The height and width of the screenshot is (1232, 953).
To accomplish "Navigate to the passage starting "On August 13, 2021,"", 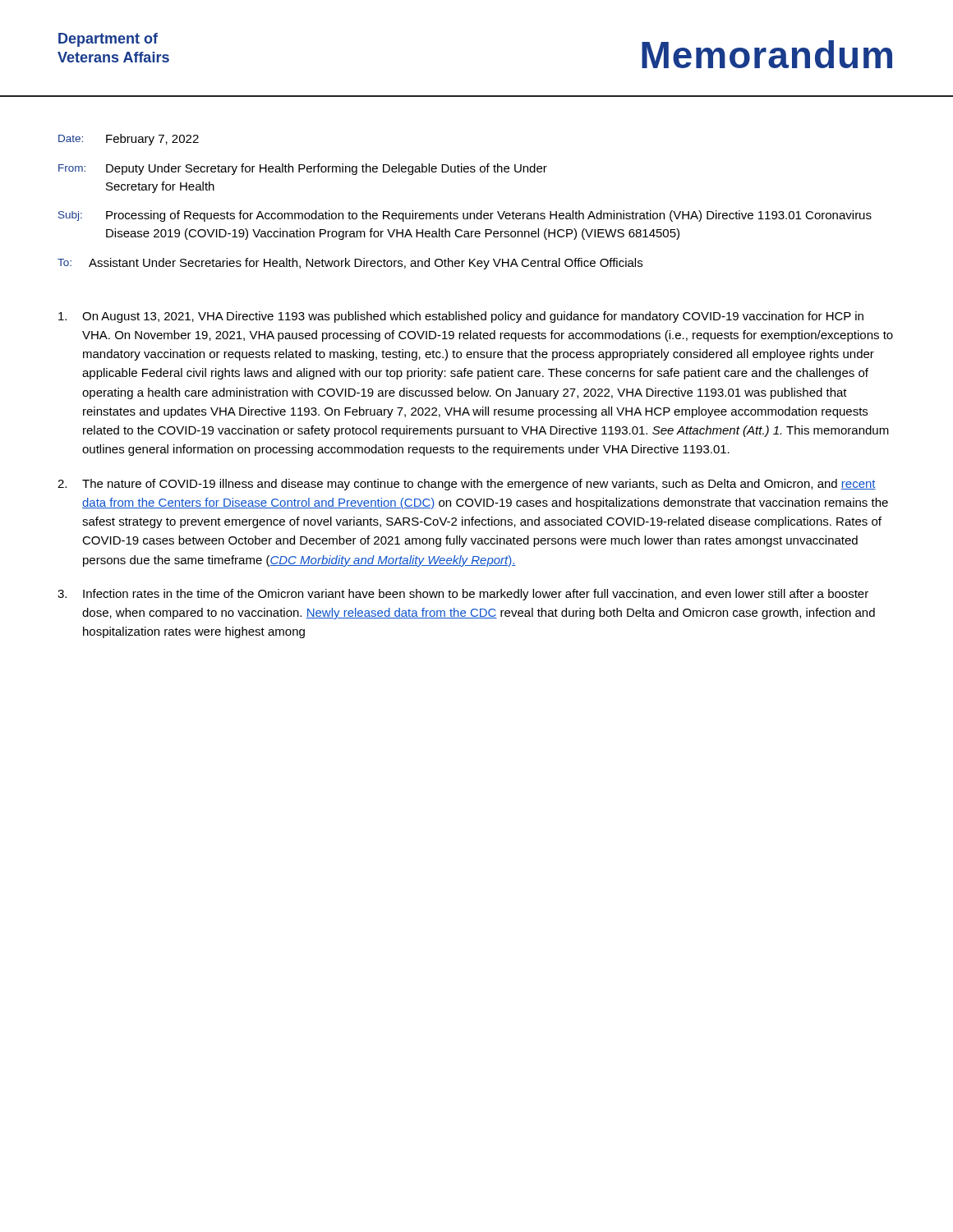I will (476, 382).
